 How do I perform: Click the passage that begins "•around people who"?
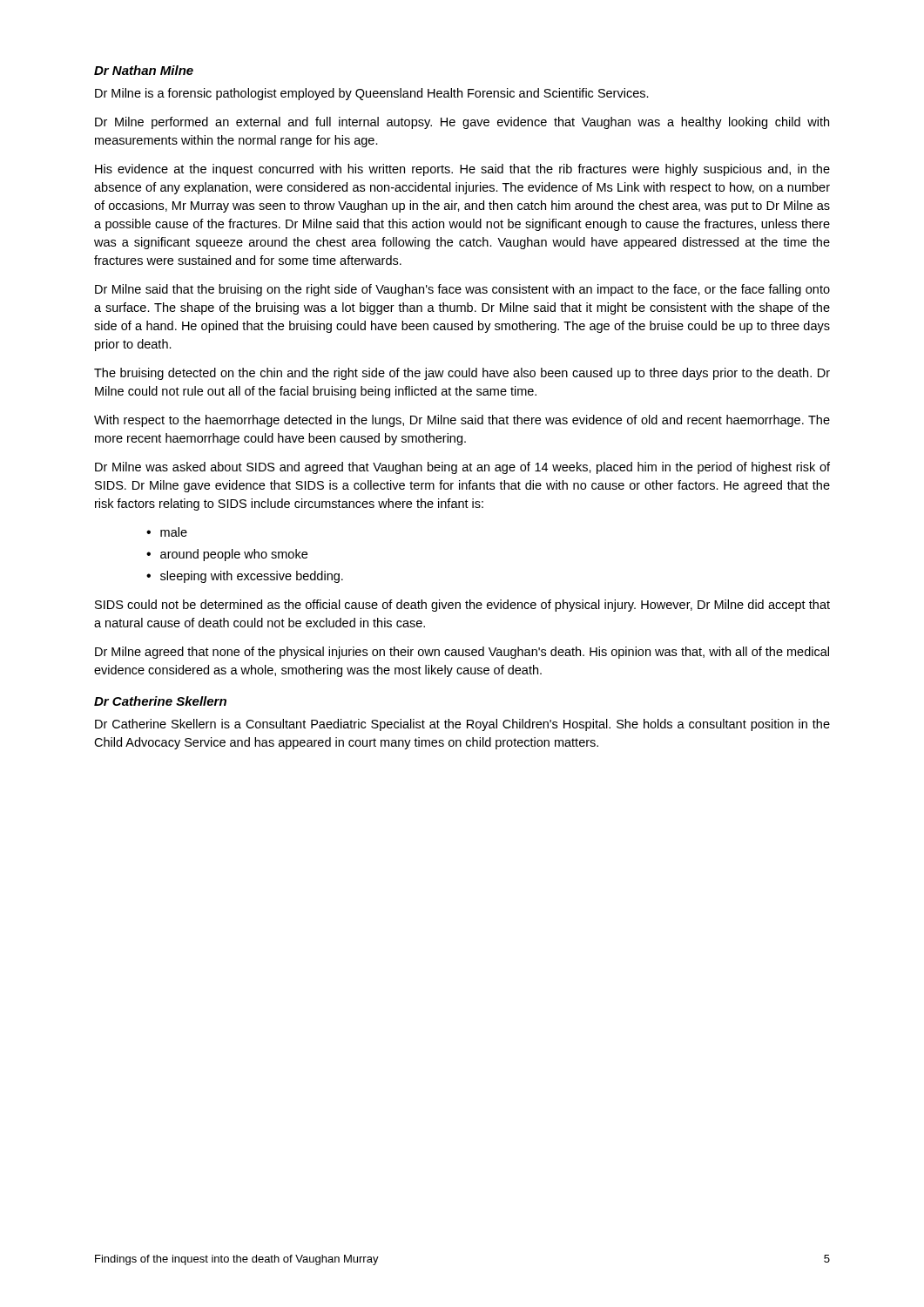pos(227,555)
